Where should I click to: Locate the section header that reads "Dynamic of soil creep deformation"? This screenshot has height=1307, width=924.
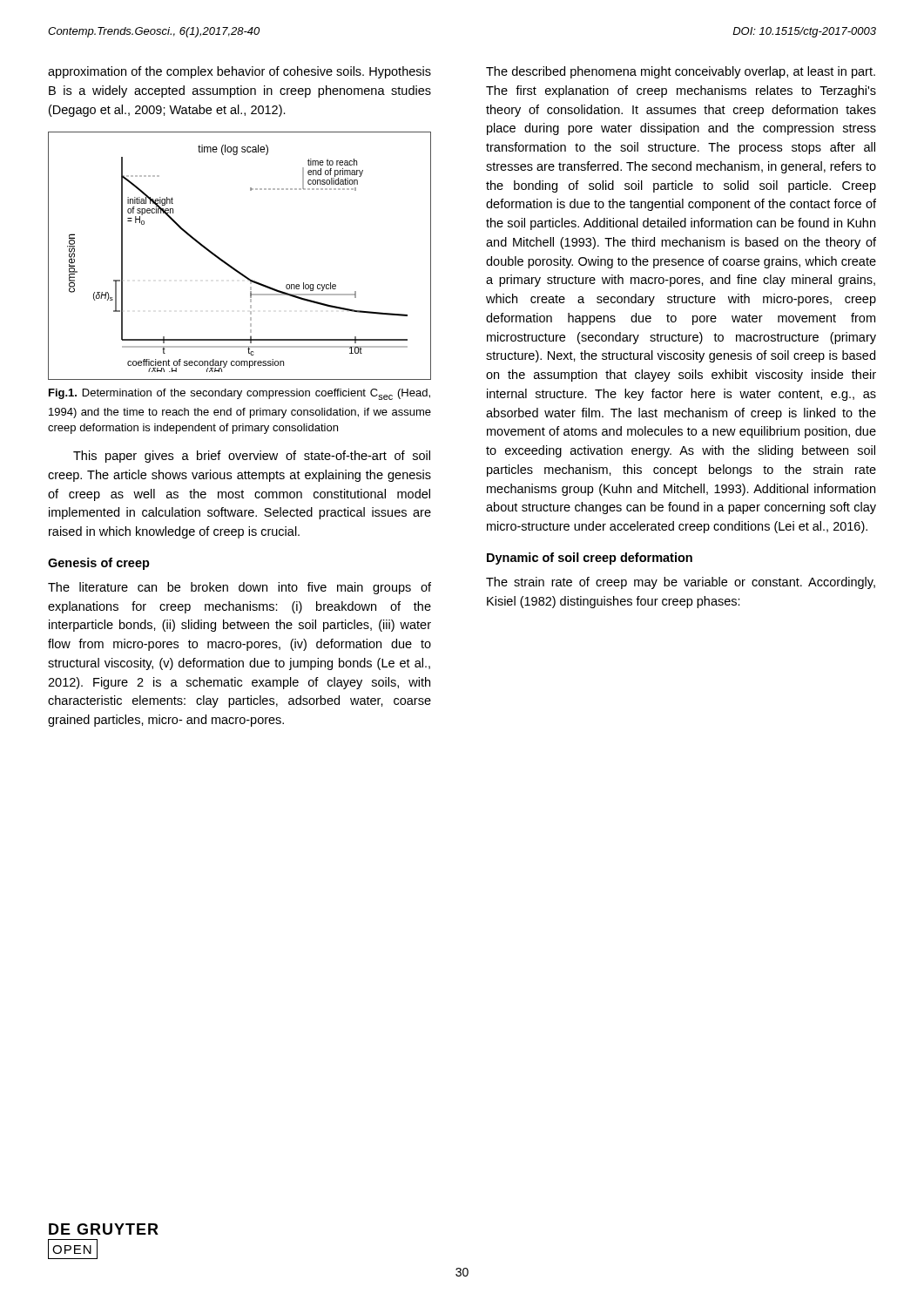click(x=589, y=557)
